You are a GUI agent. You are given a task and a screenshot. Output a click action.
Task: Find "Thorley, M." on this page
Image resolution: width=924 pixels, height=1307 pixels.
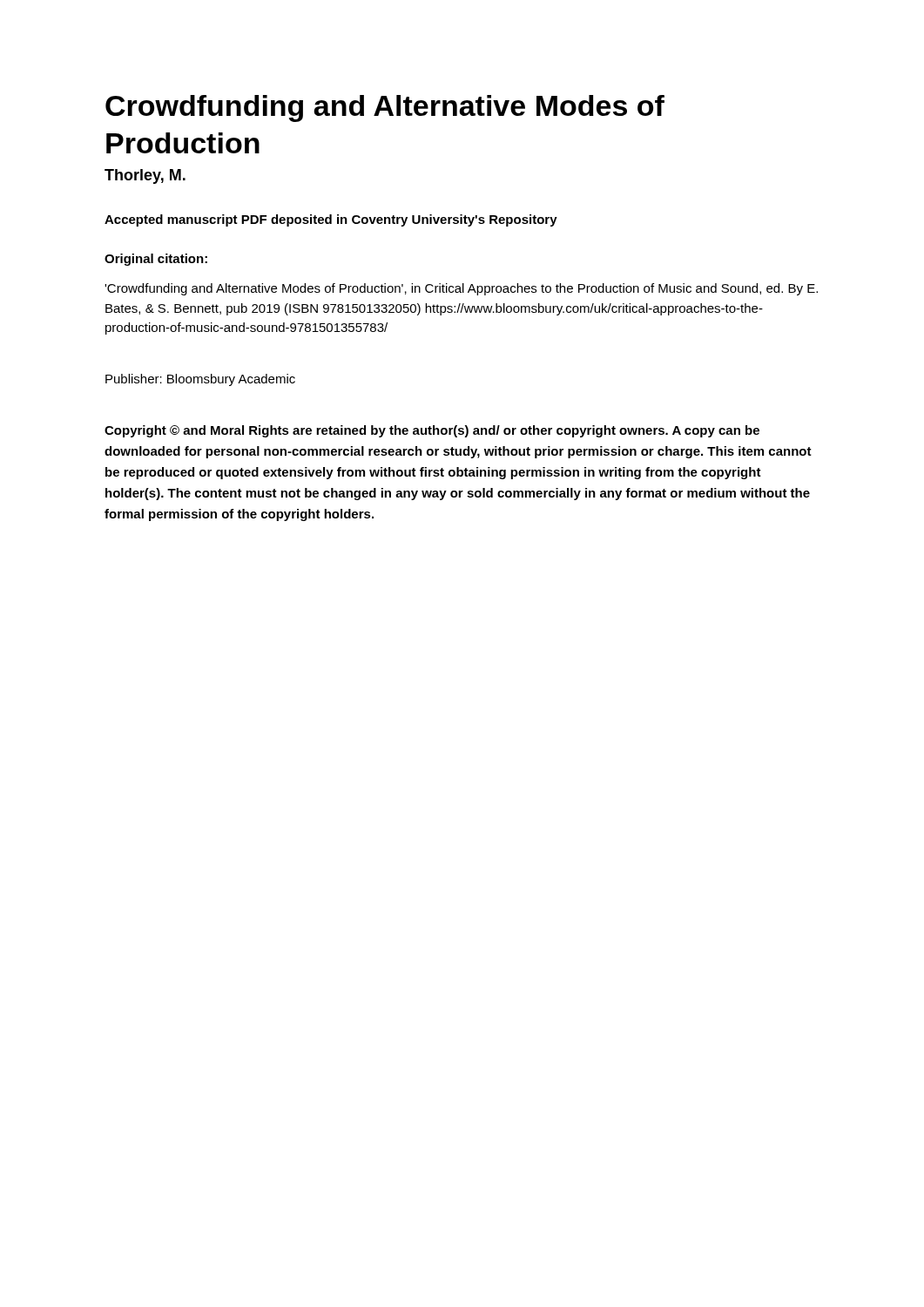click(145, 176)
